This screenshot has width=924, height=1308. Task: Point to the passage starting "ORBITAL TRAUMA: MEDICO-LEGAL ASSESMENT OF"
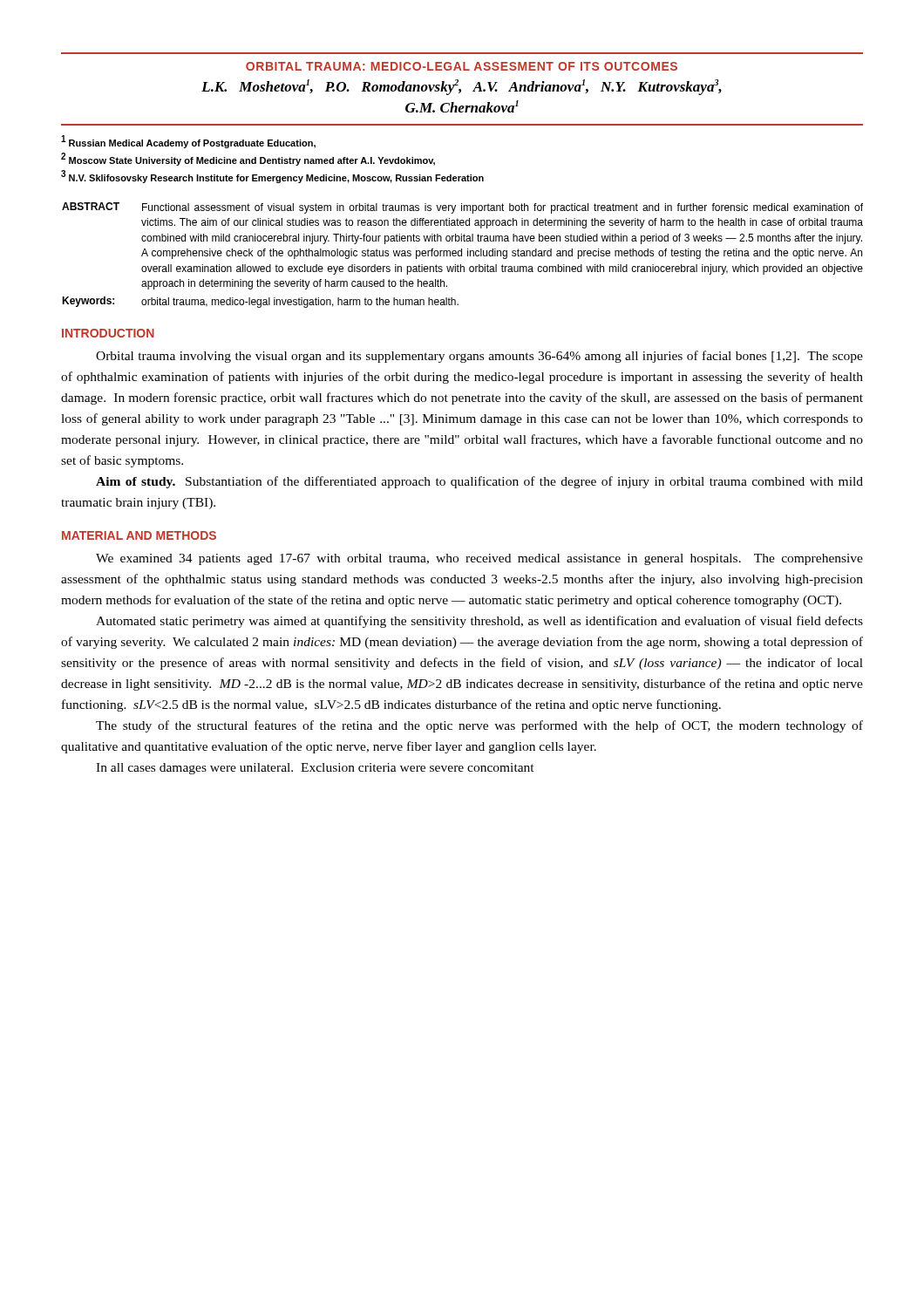click(x=462, y=66)
